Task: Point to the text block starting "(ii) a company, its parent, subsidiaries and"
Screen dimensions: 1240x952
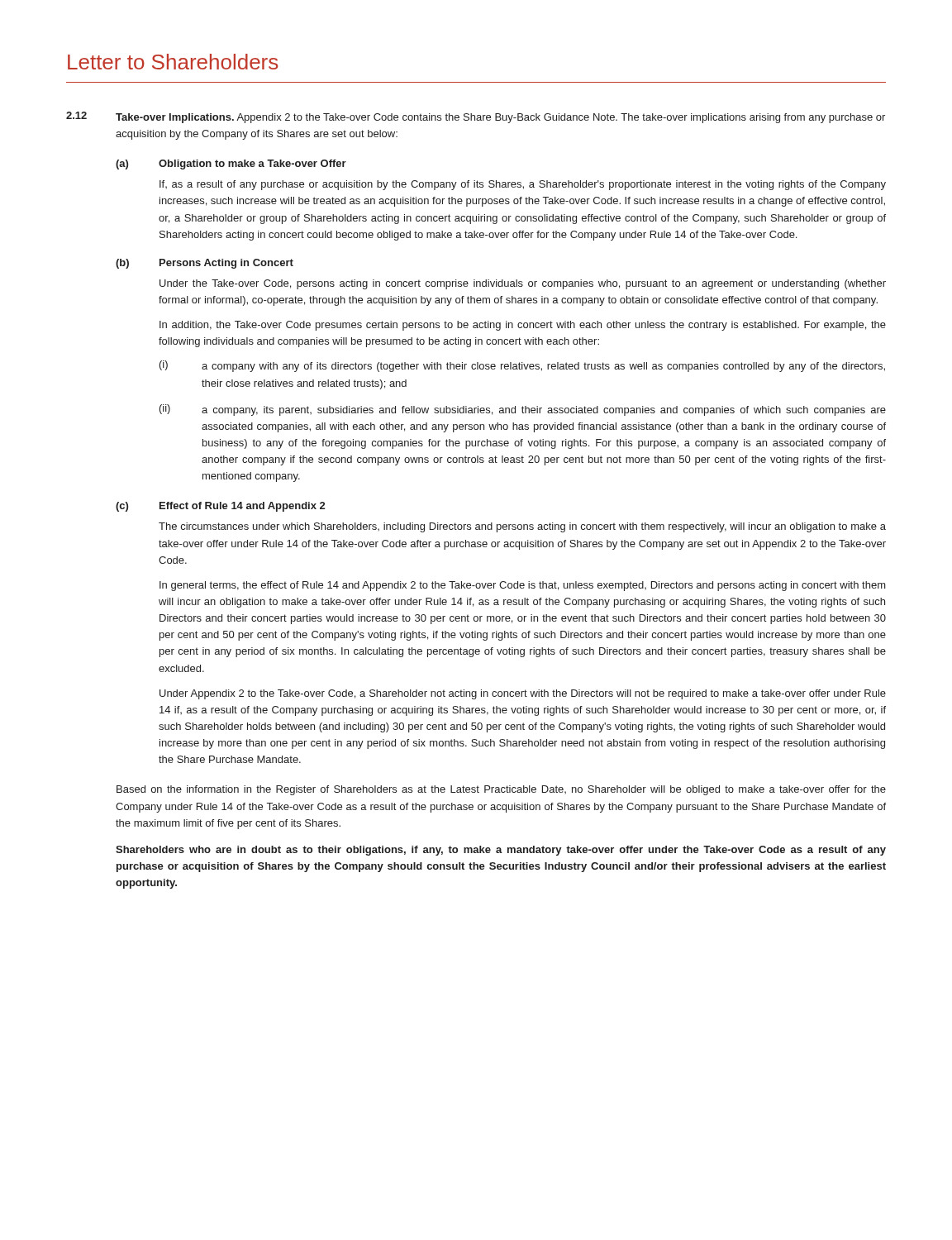Action: [x=522, y=443]
